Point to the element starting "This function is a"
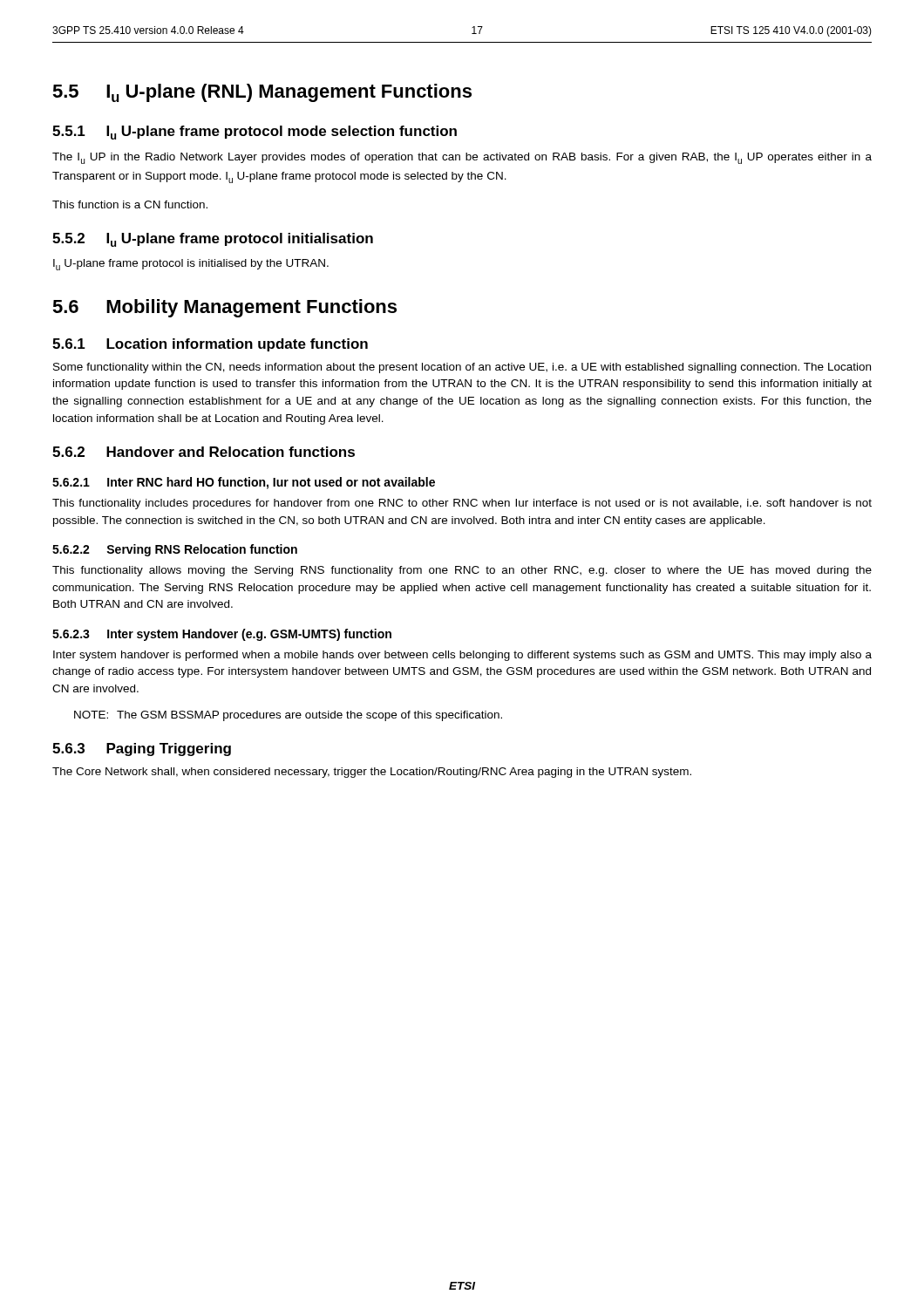 [x=130, y=204]
